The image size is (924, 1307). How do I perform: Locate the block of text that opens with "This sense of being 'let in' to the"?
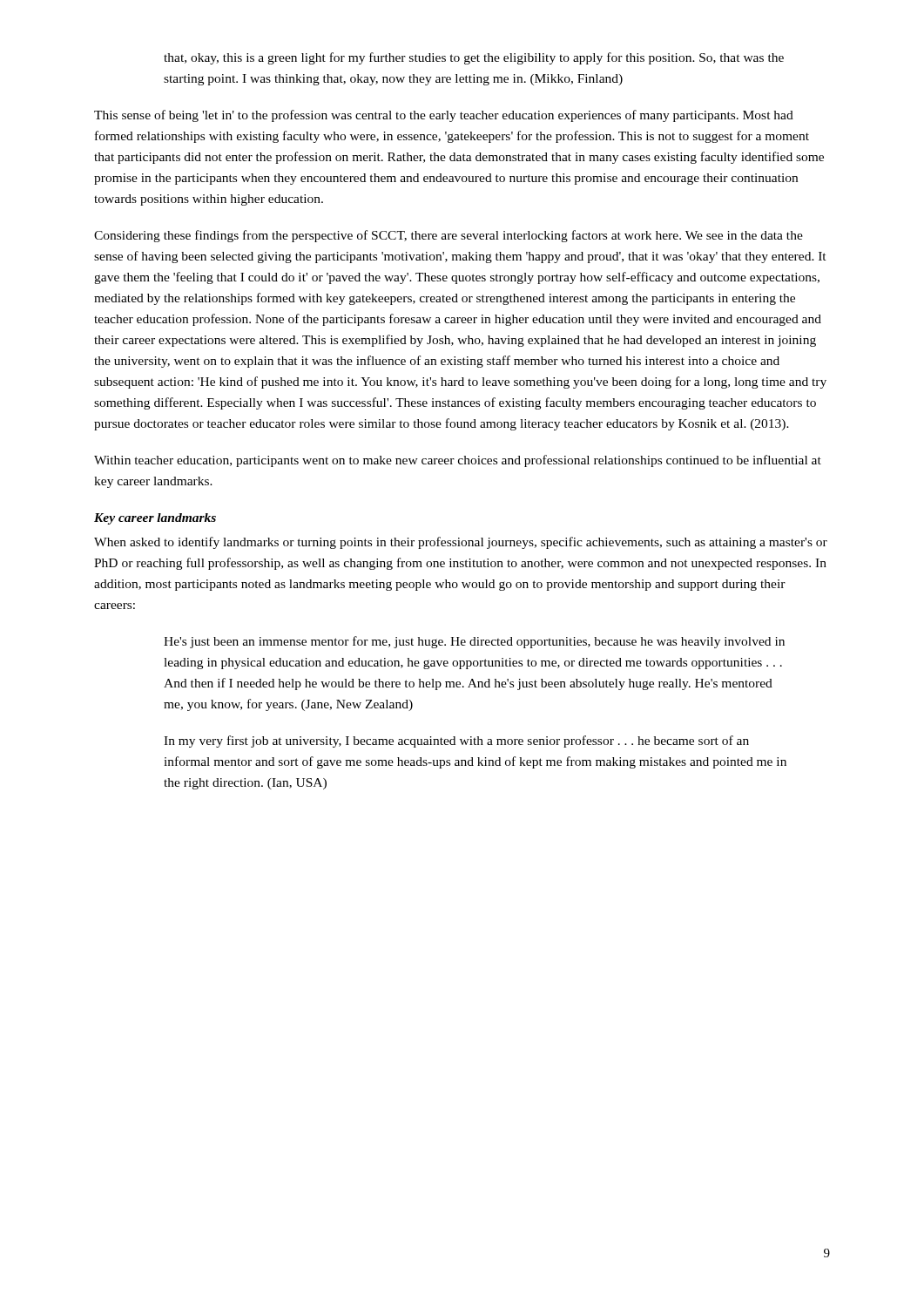(x=459, y=156)
